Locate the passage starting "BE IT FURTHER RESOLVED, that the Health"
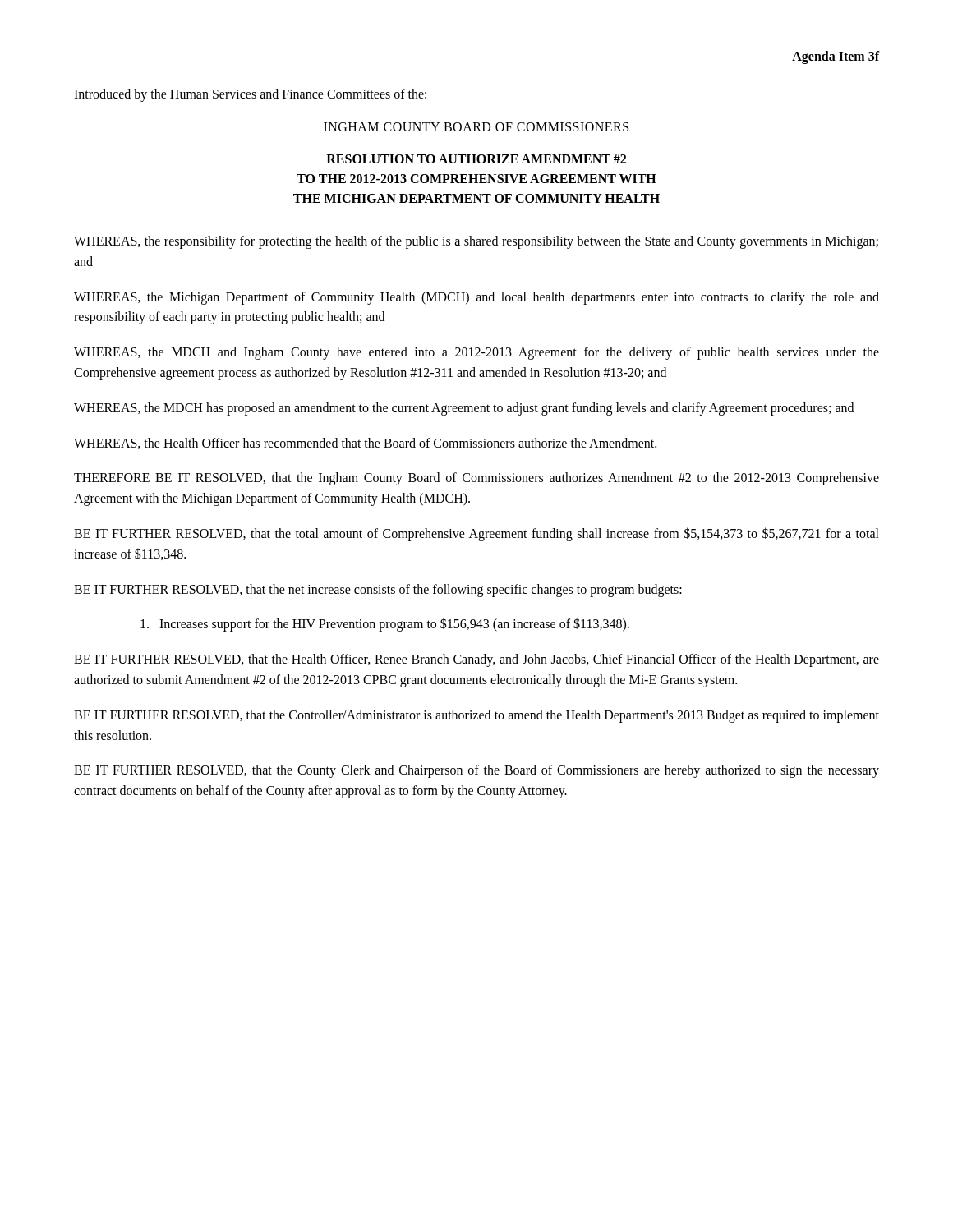 coord(476,669)
